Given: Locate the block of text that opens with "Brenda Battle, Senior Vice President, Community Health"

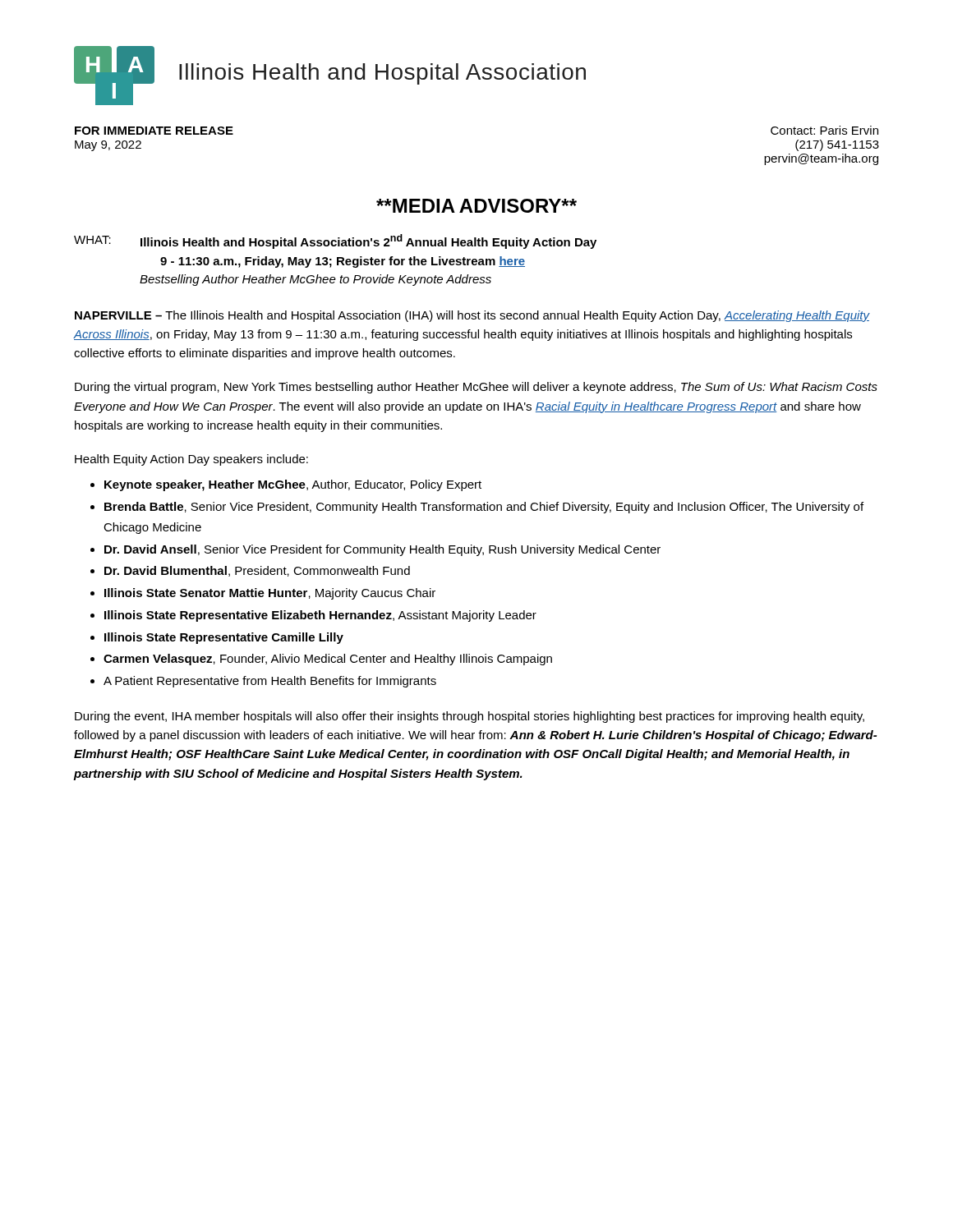Looking at the screenshot, I should (484, 517).
